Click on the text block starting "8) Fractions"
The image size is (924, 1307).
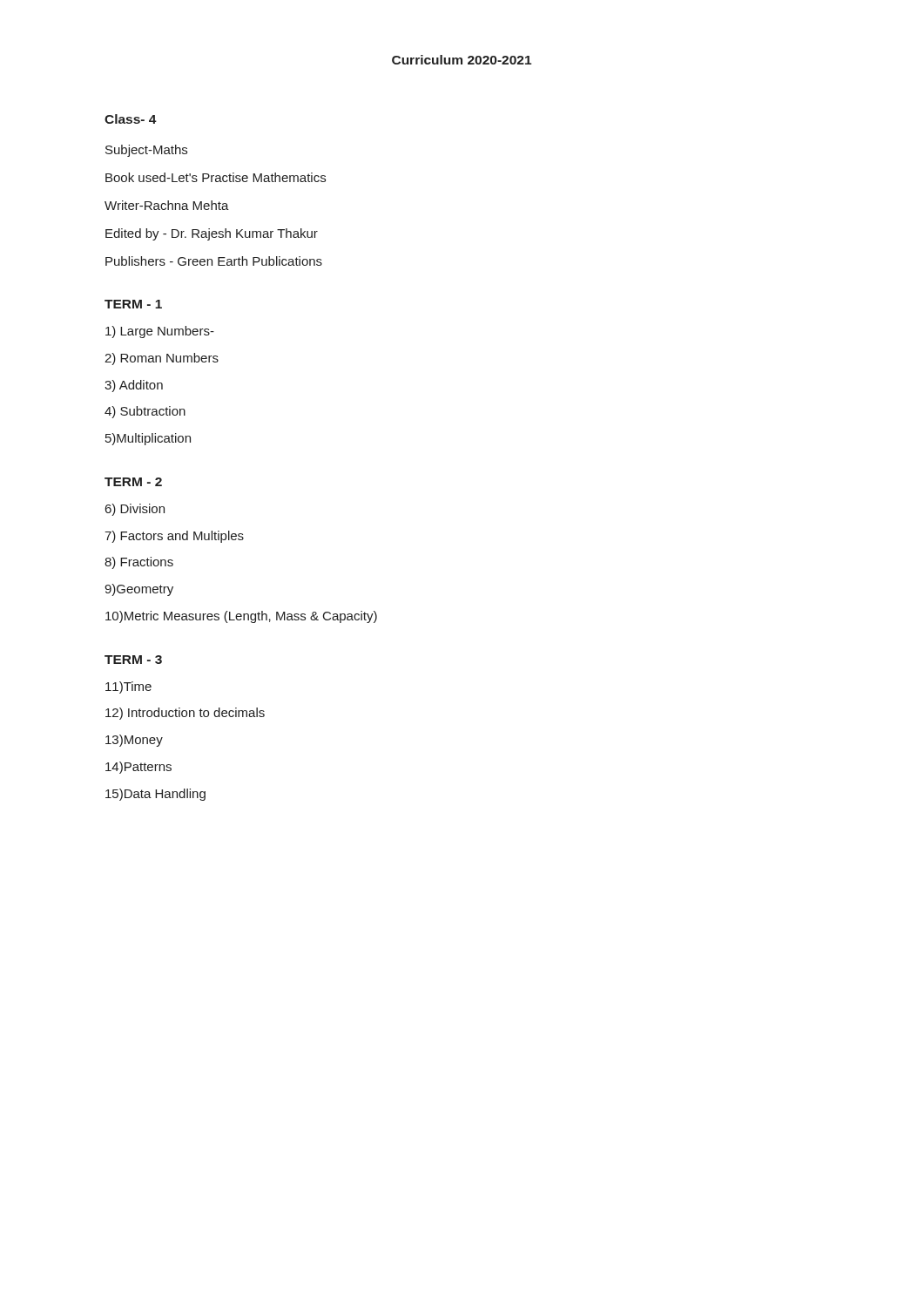pos(139,562)
